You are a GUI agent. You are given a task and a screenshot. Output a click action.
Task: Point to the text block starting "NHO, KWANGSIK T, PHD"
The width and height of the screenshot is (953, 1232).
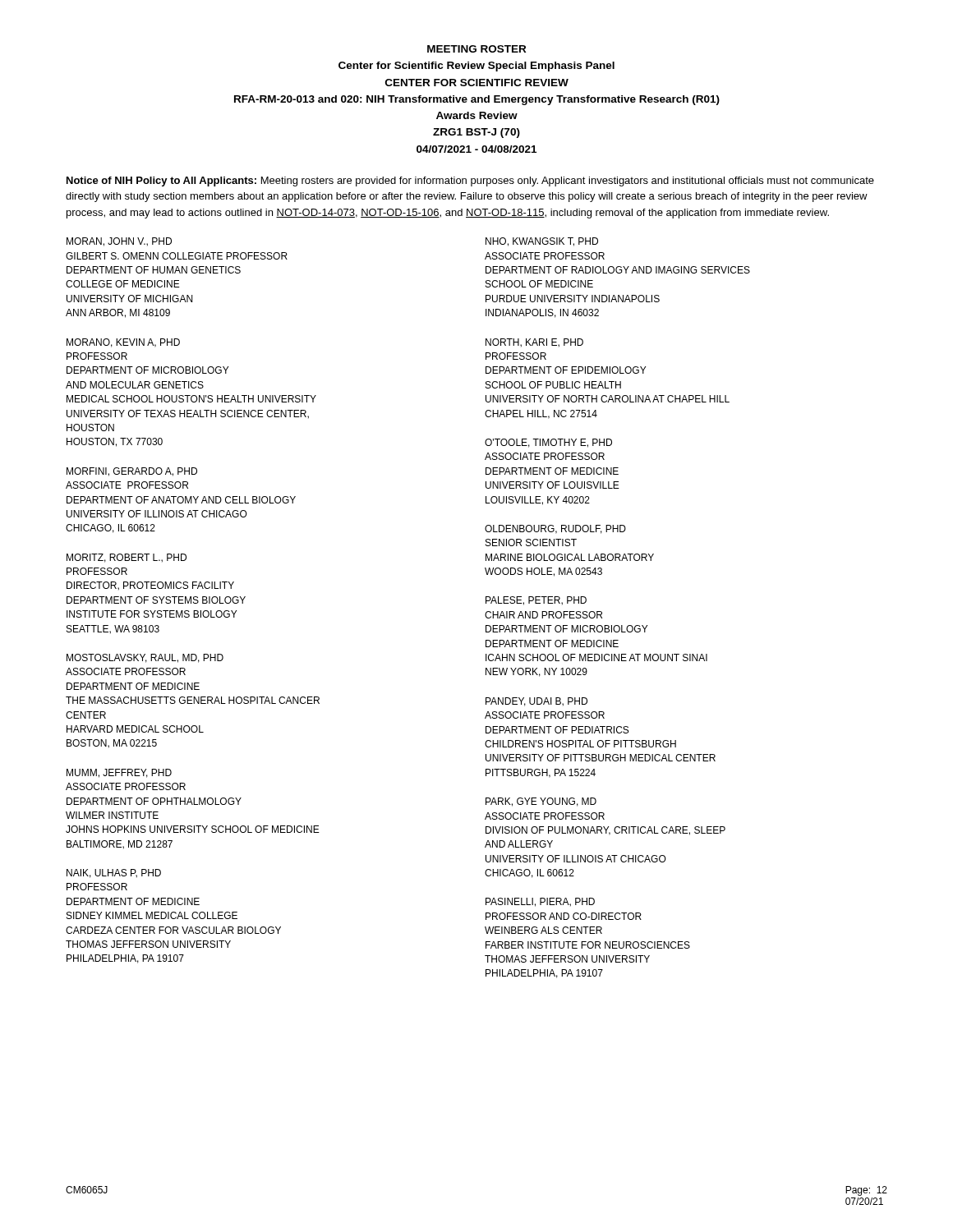coord(686,278)
